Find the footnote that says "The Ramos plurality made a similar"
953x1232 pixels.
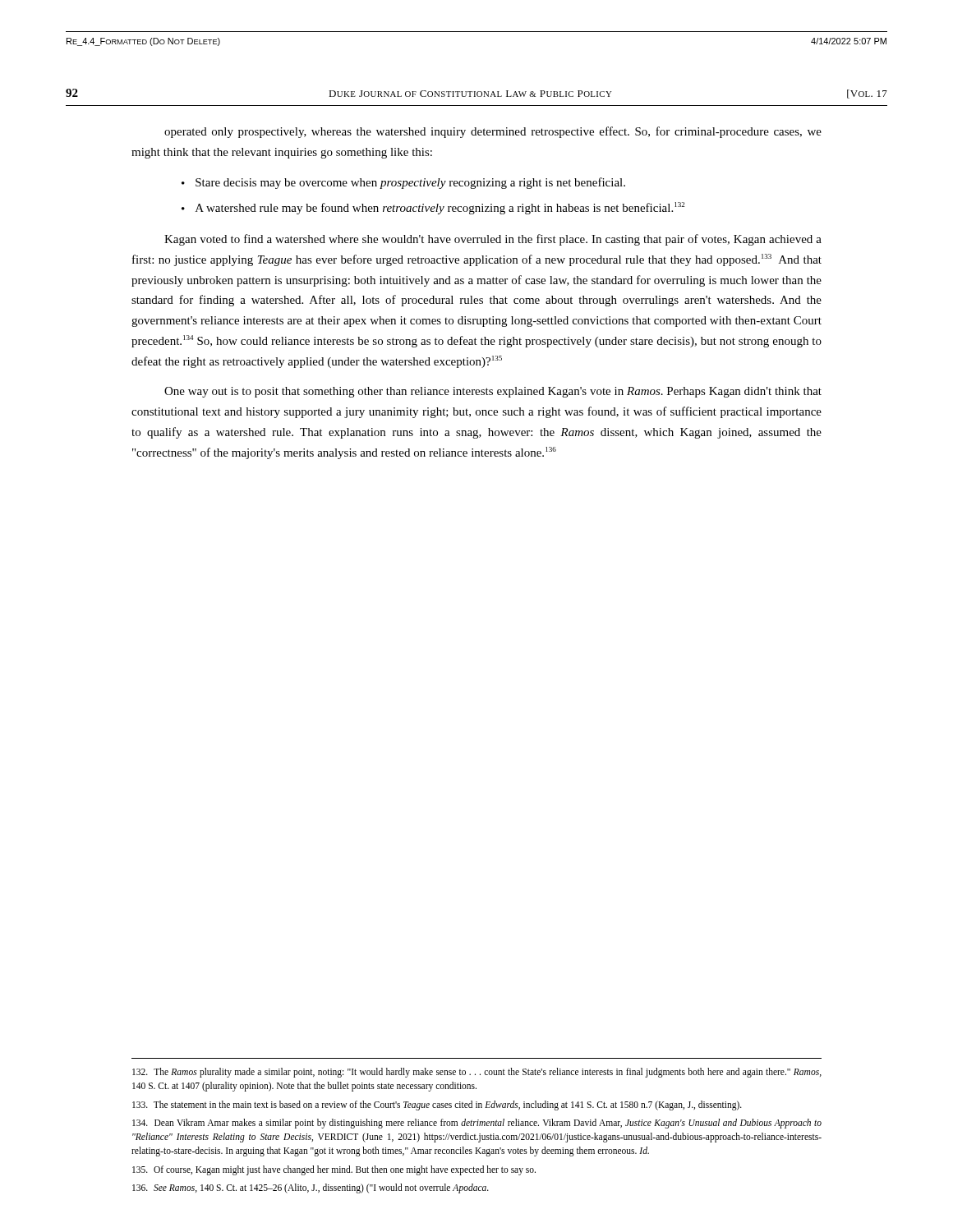point(476,1079)
